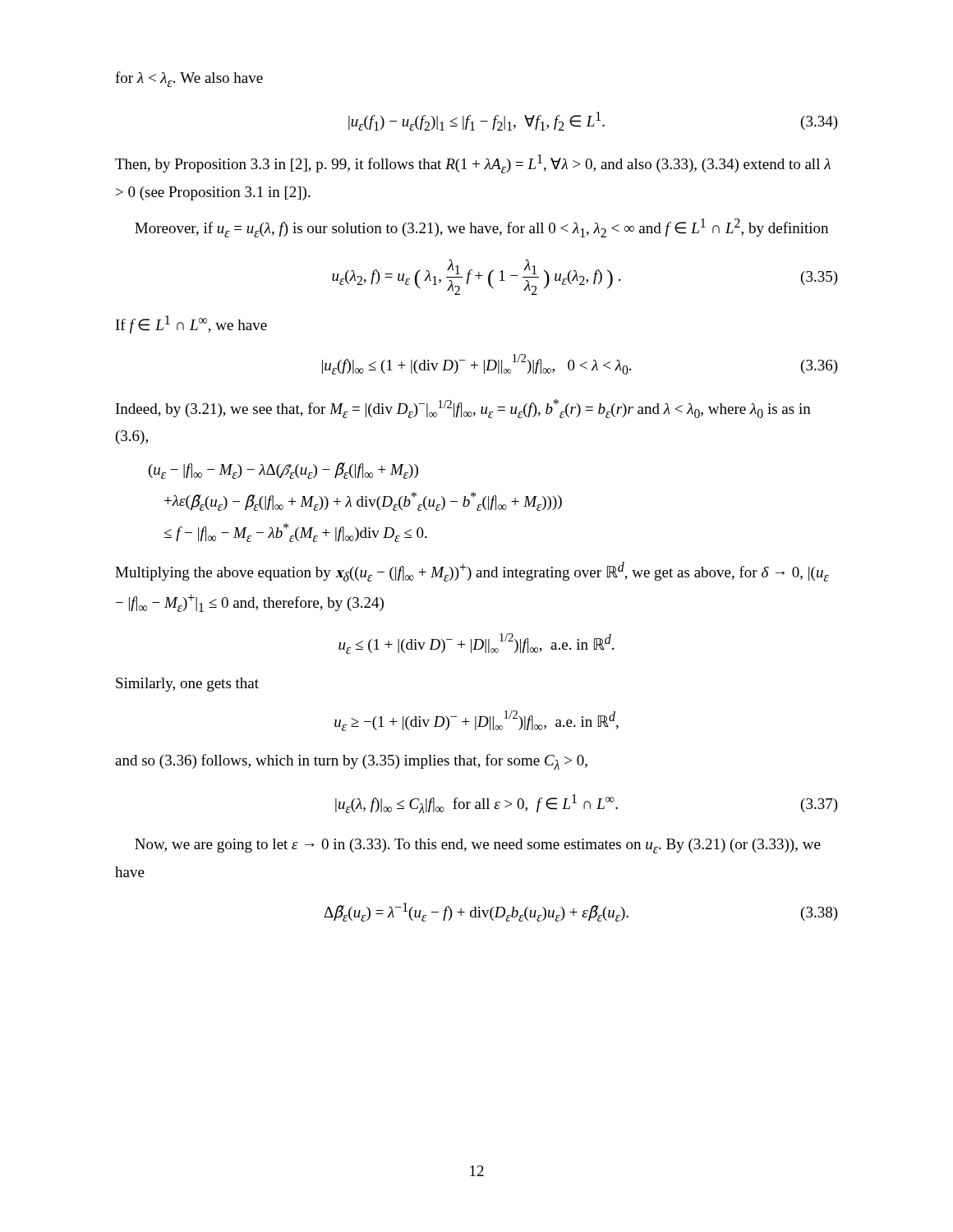
Task: Find the formula that says "uε ≤ (1 + |(div D)− + |D||∞1/2)|f|∞,"
Action: click(476, 643)
